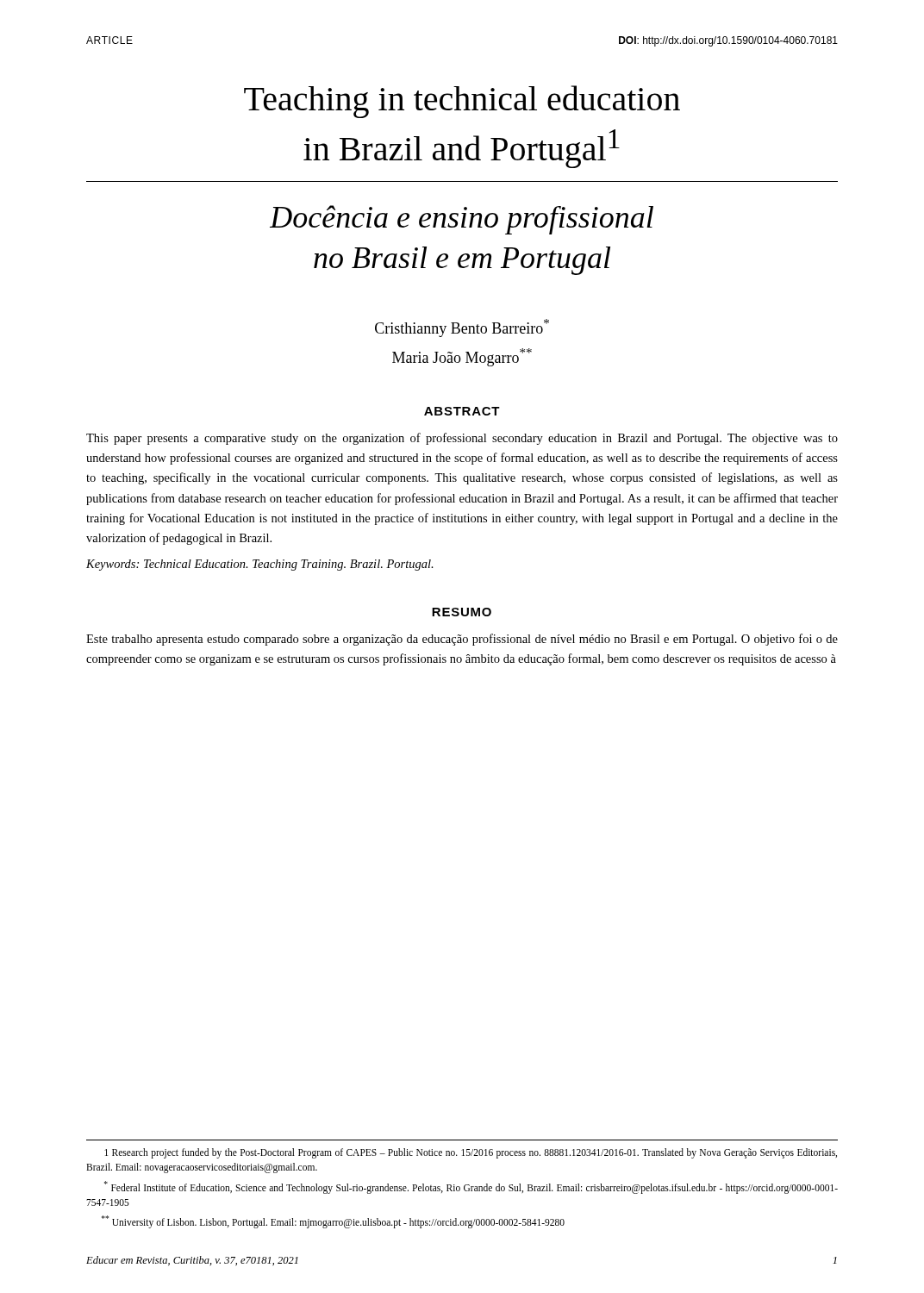This screenshot has height=1293, width=924.
Task: Click on the text block with the text "This paper presents a comparative study on the"
Action: pos(462,488)
